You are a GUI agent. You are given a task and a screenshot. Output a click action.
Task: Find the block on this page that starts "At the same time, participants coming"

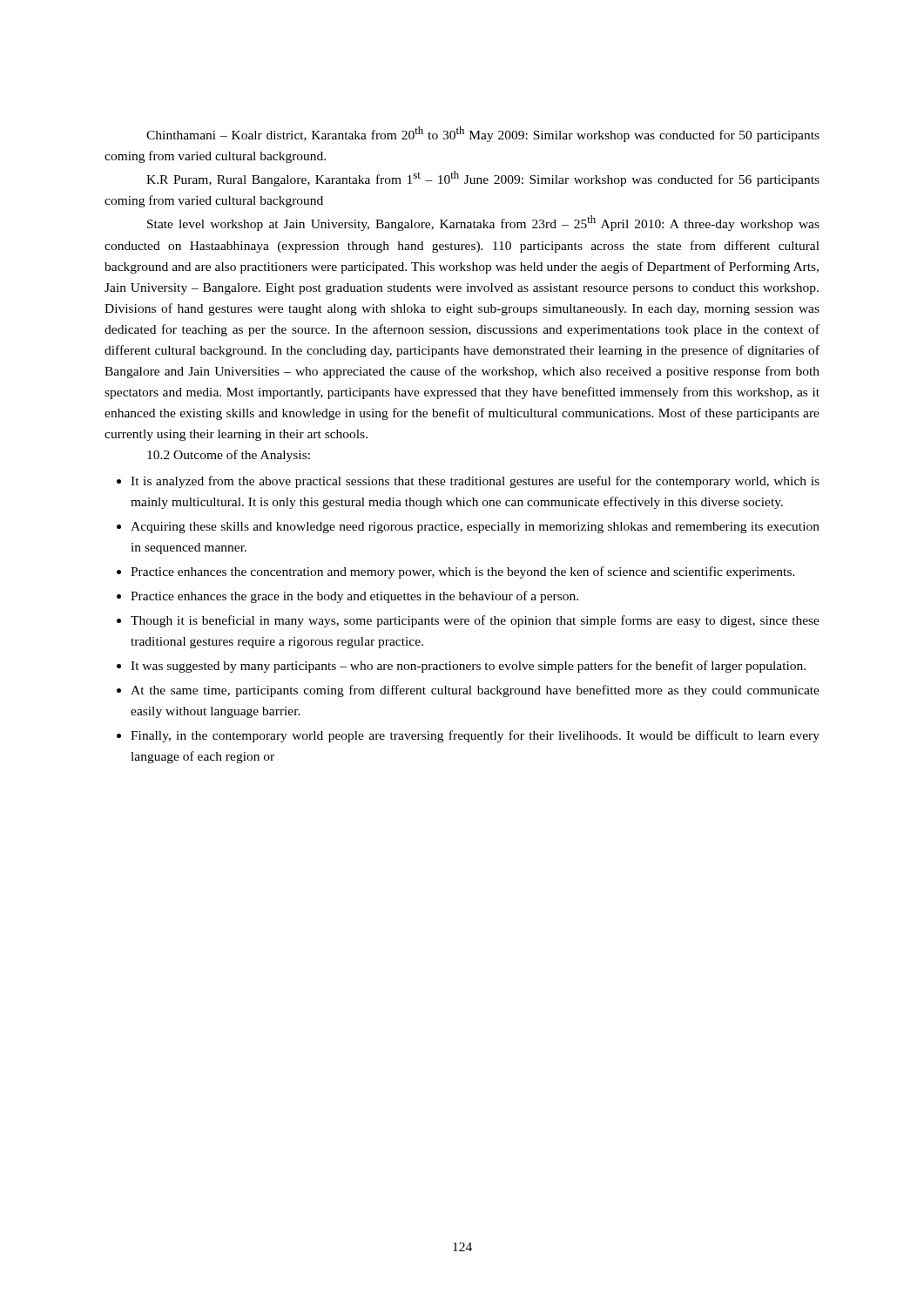pos(475,700)
